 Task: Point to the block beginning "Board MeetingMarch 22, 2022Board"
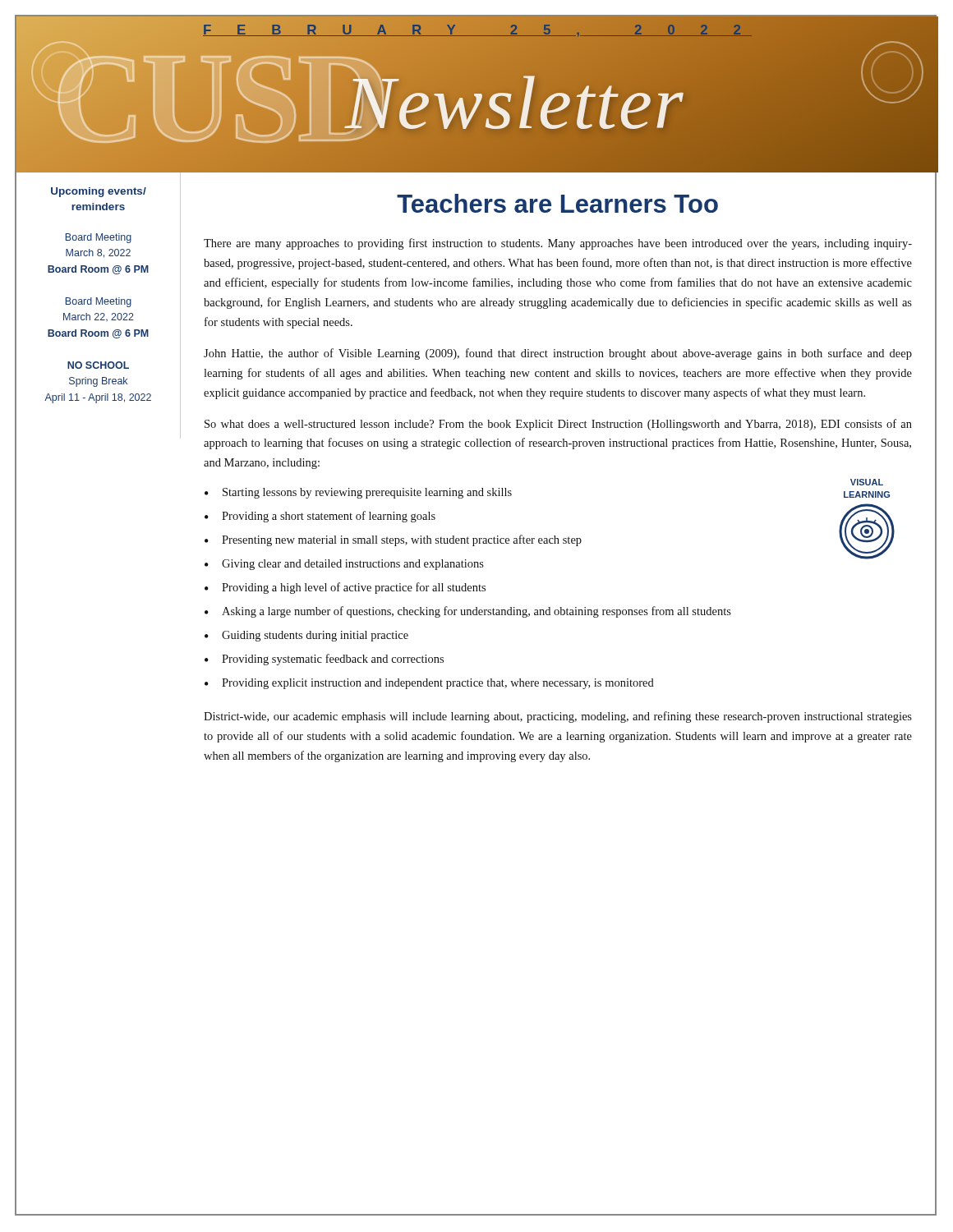[98, 317]
